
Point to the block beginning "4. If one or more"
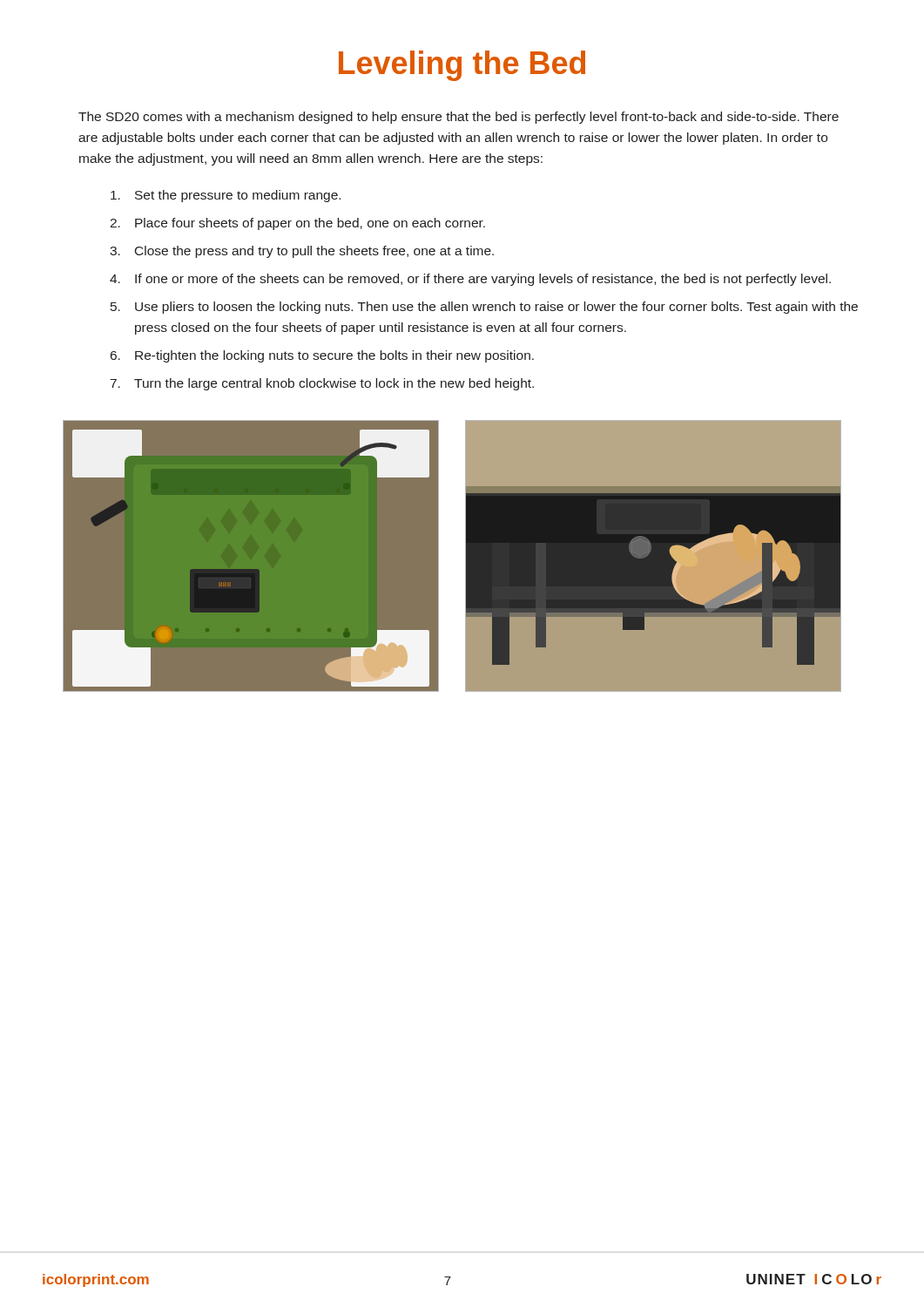click(x=486, y=279)
